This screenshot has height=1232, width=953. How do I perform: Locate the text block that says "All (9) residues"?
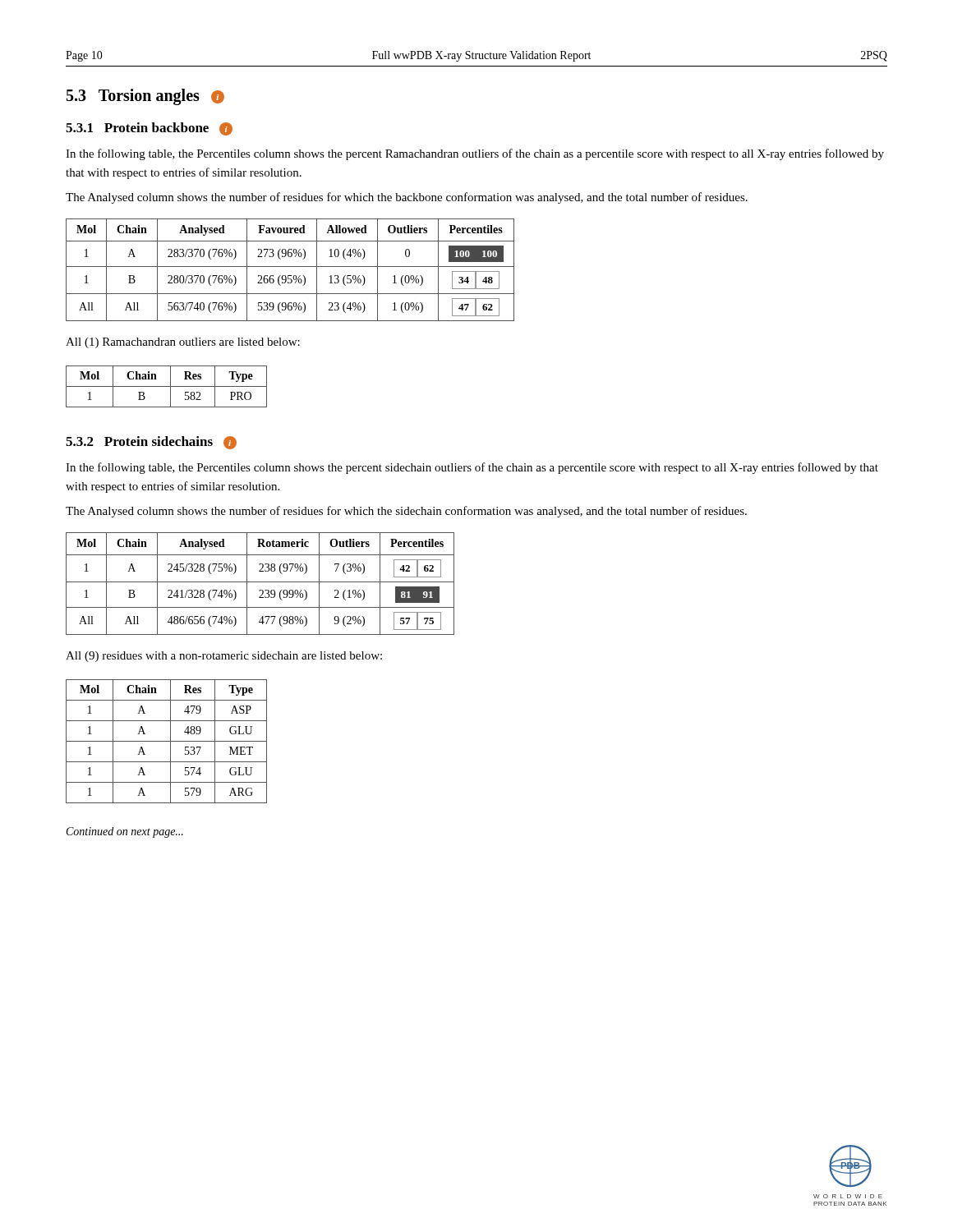pyautogui.click(x=224, y=657)
